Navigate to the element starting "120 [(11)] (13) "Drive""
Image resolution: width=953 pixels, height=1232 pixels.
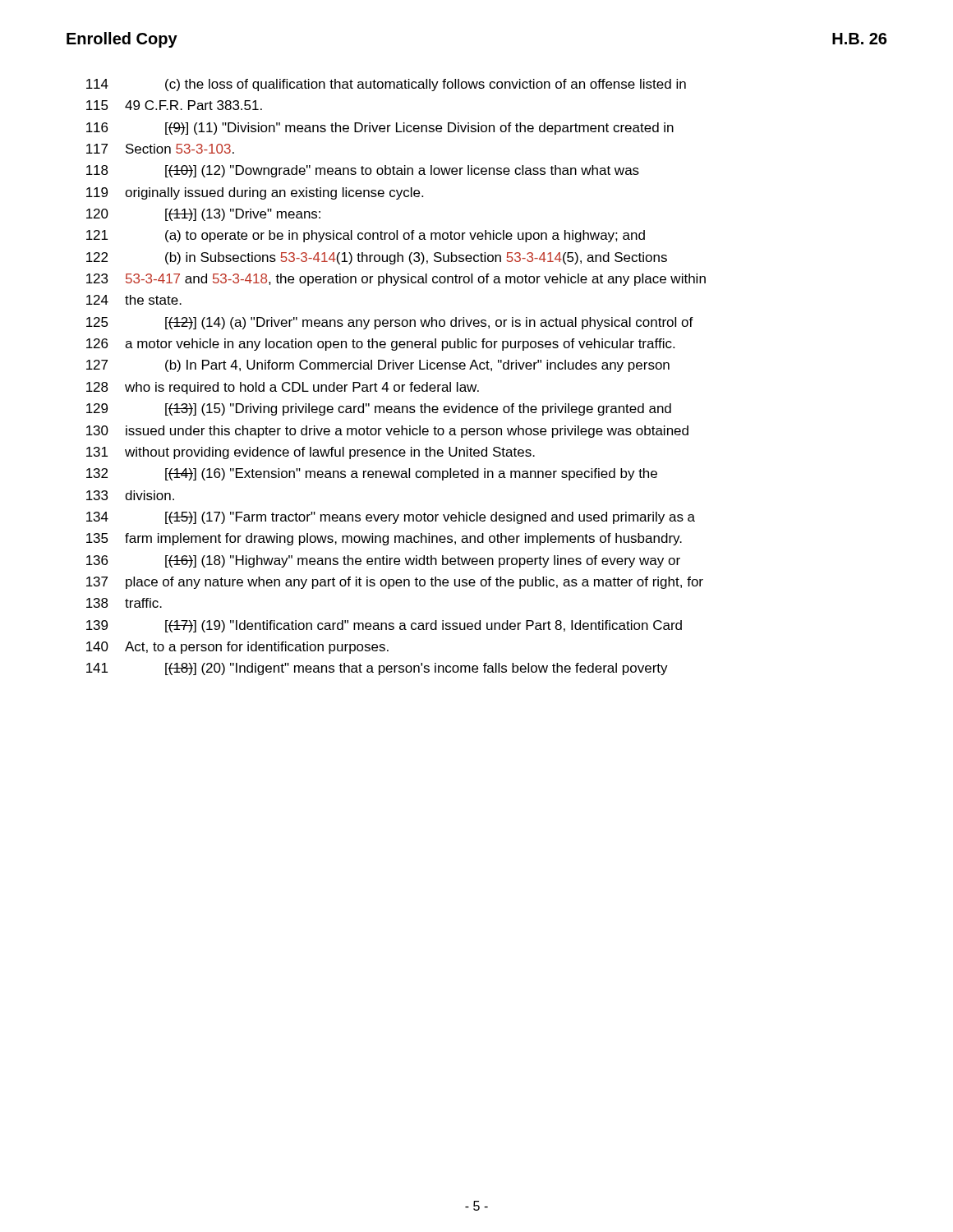tap(203, 215)
